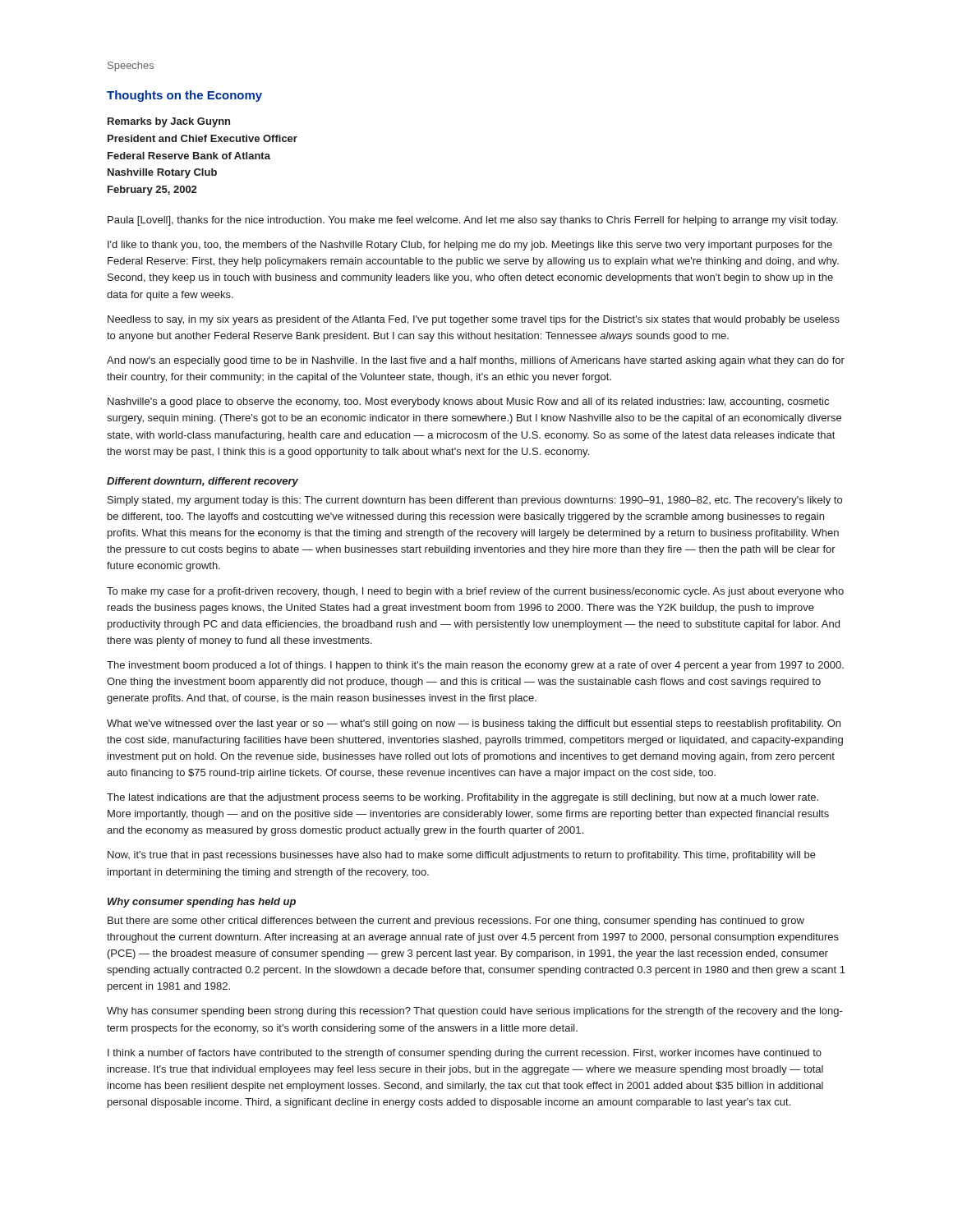The width and height of the screenshot is (953, 1232).
Task: Find the text block containing "Why has consumer spending been strong during this"
Action: [x=475, y=1019]
